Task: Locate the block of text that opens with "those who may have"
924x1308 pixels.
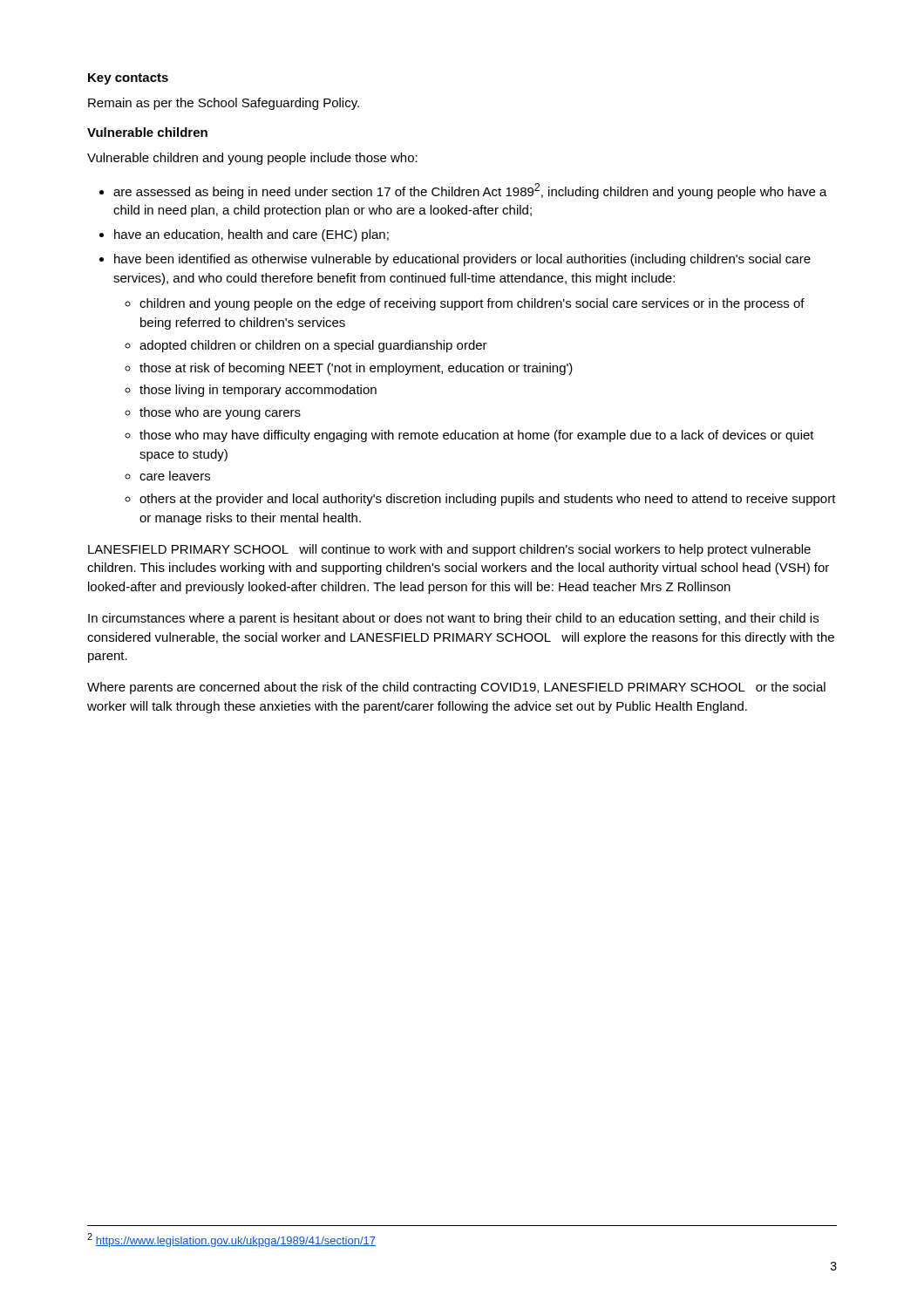Action: (x=477, y=444)
